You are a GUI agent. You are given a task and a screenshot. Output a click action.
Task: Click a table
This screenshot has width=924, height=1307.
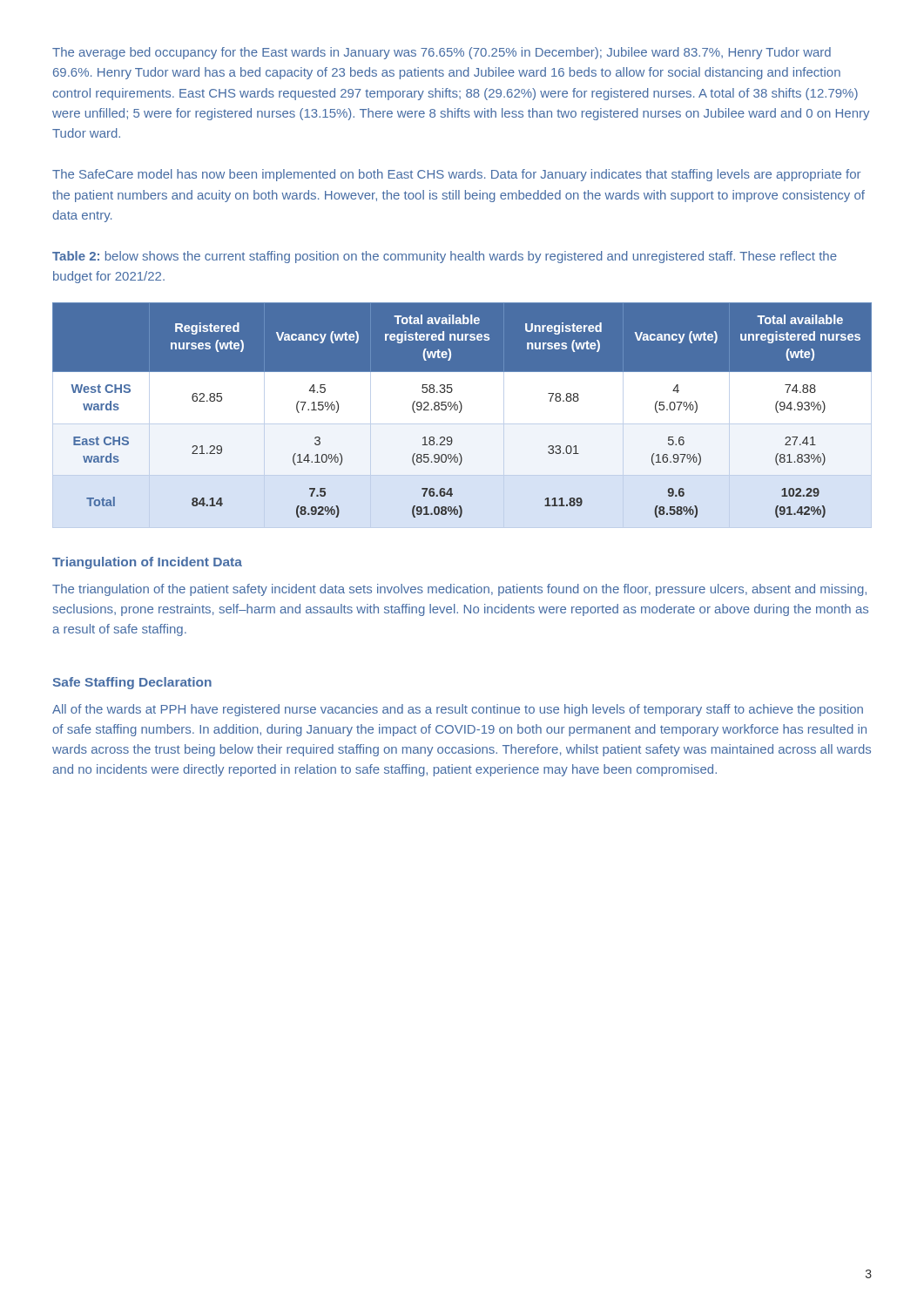tap(462, 415)
